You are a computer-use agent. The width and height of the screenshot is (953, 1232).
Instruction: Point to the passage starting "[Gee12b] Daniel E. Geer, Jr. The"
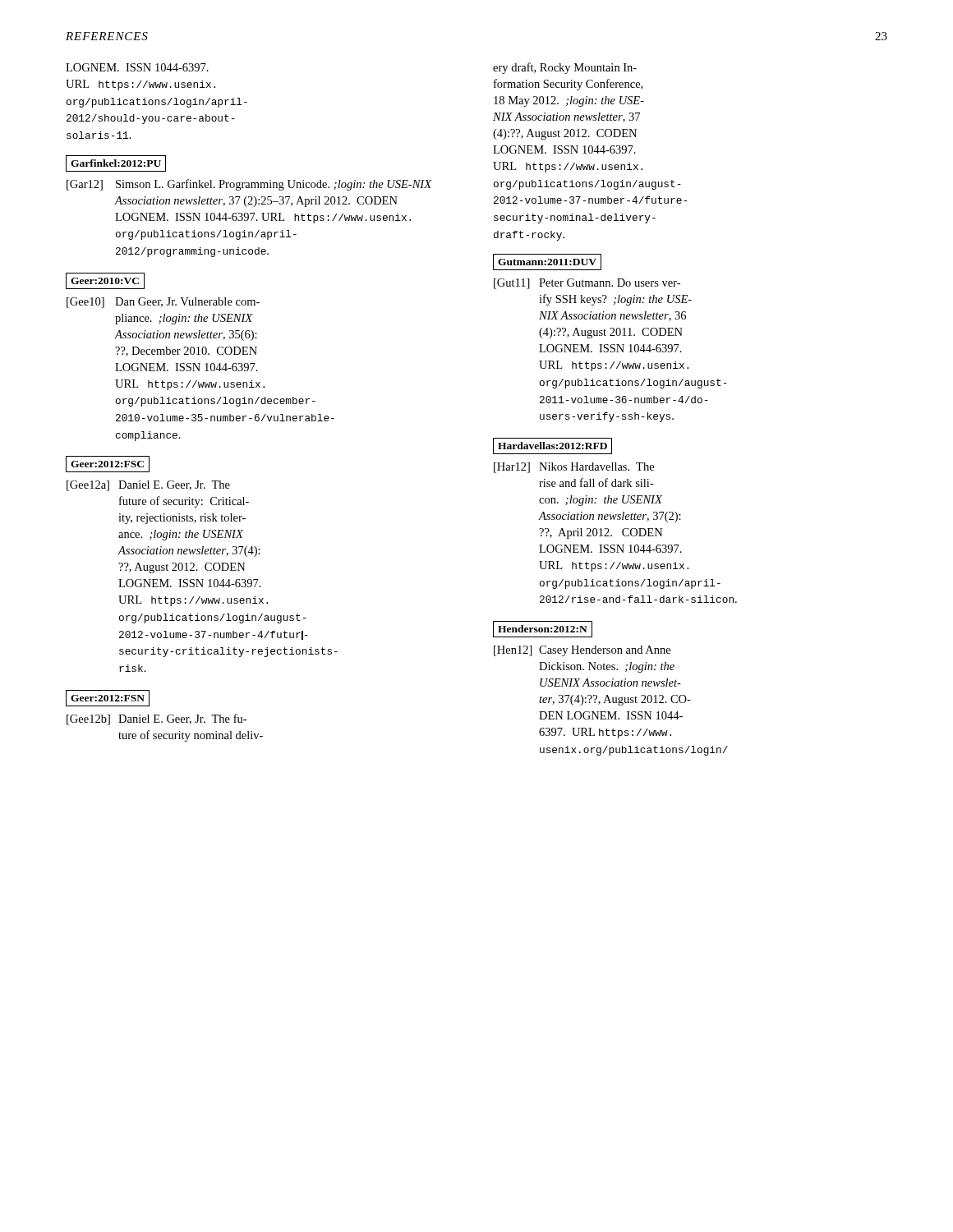164,726
